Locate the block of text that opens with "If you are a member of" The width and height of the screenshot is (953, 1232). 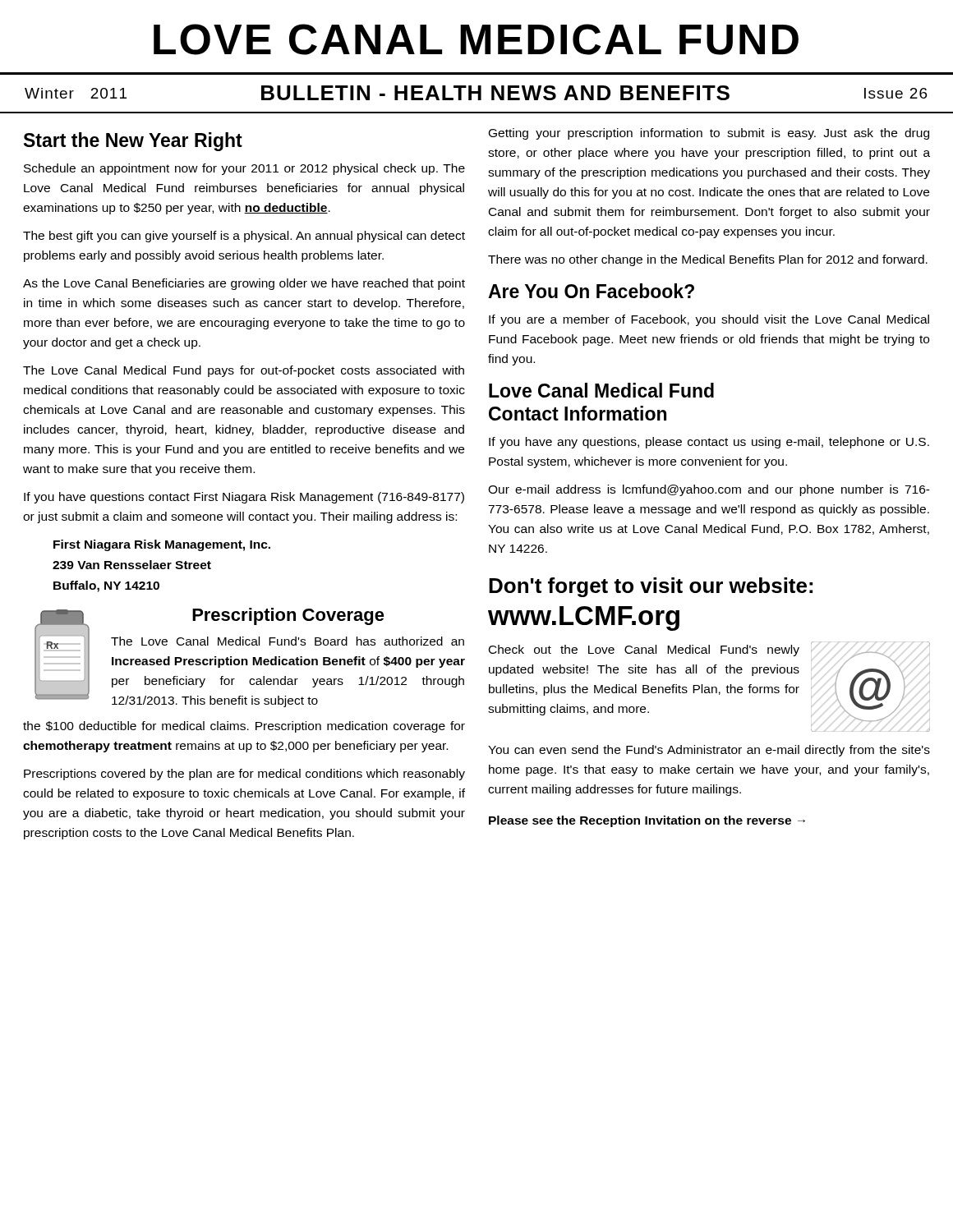709,339
